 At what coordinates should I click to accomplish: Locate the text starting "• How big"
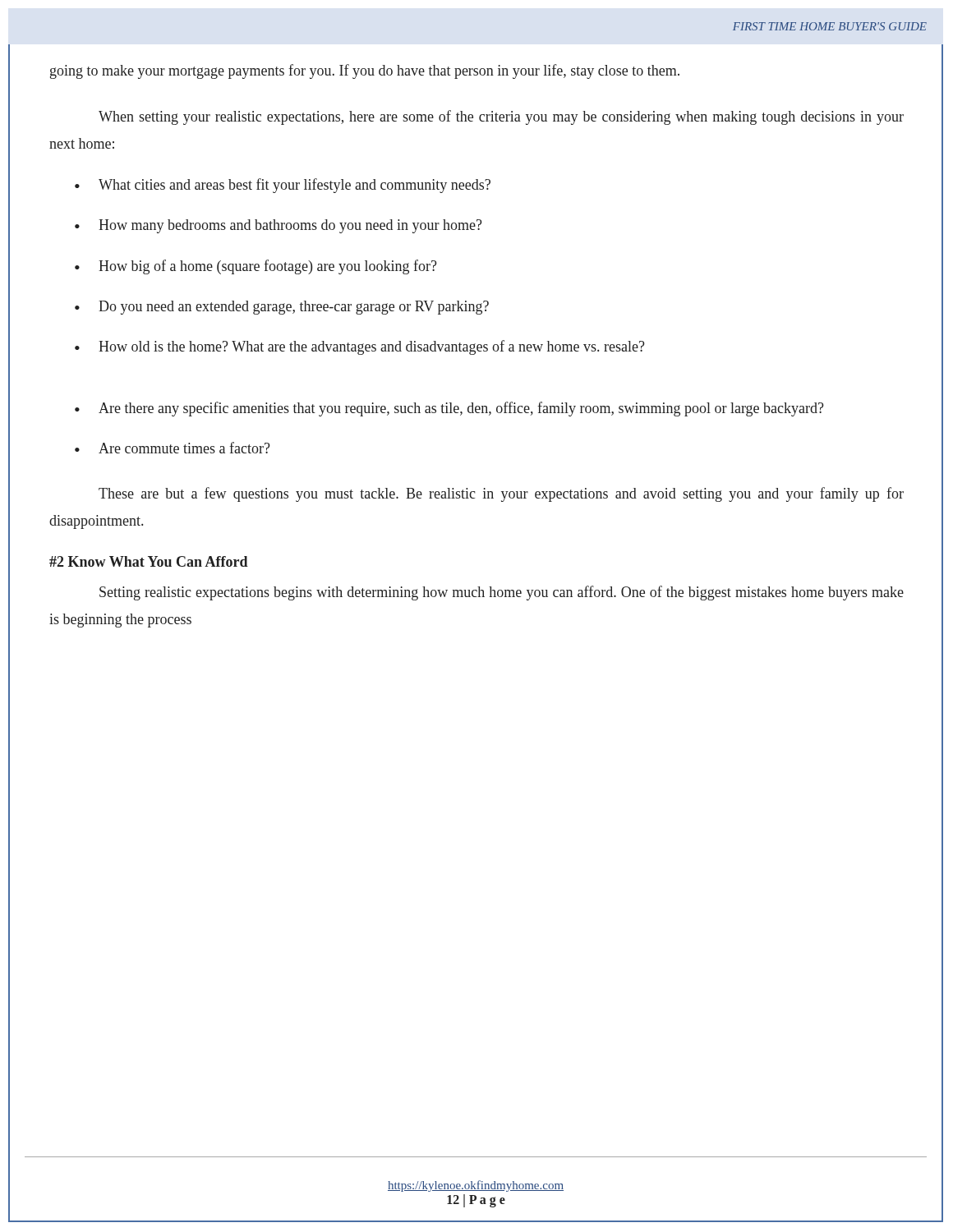coord(255,267)
